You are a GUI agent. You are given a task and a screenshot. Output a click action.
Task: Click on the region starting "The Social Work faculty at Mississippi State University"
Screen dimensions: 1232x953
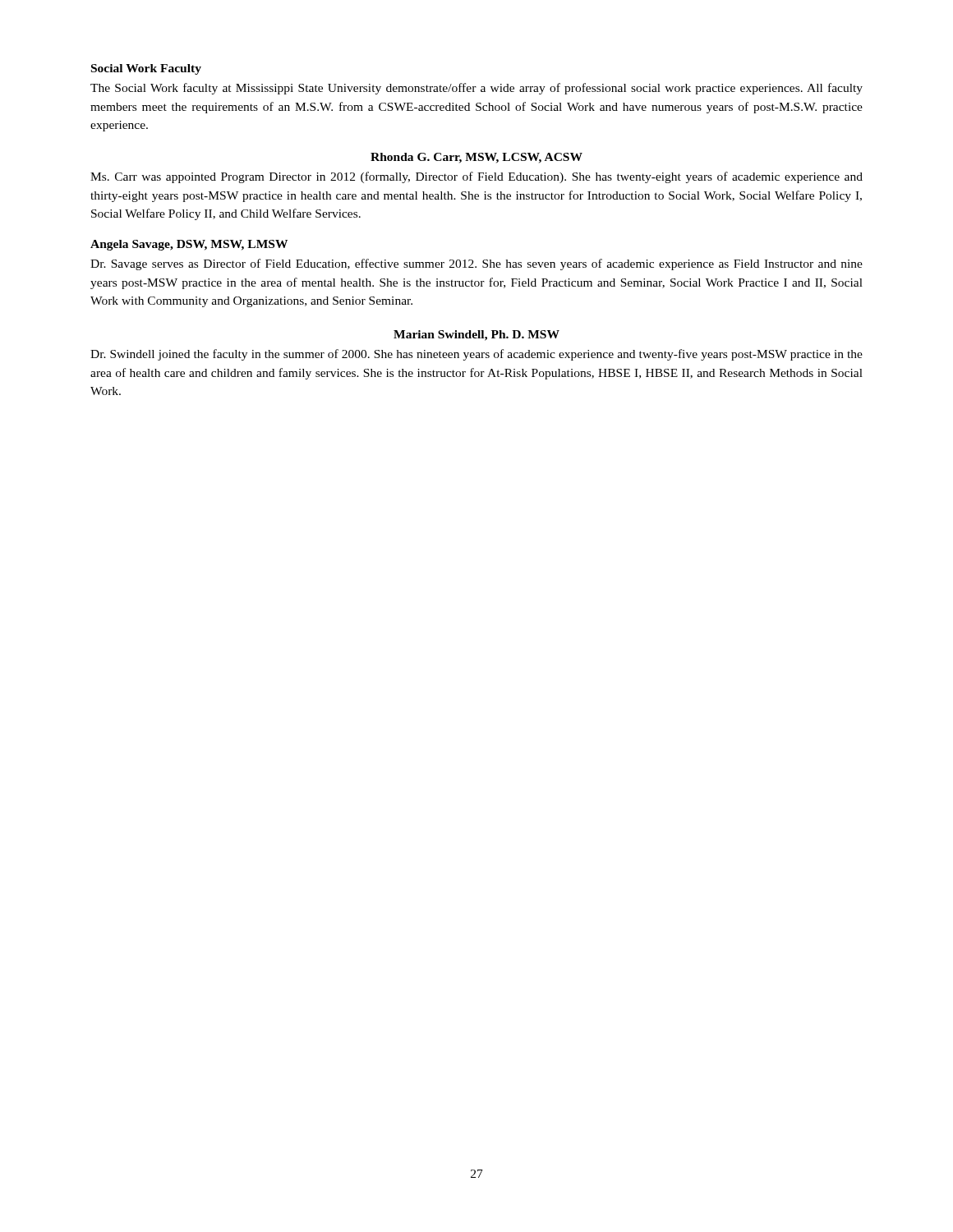tap(476, 106)
